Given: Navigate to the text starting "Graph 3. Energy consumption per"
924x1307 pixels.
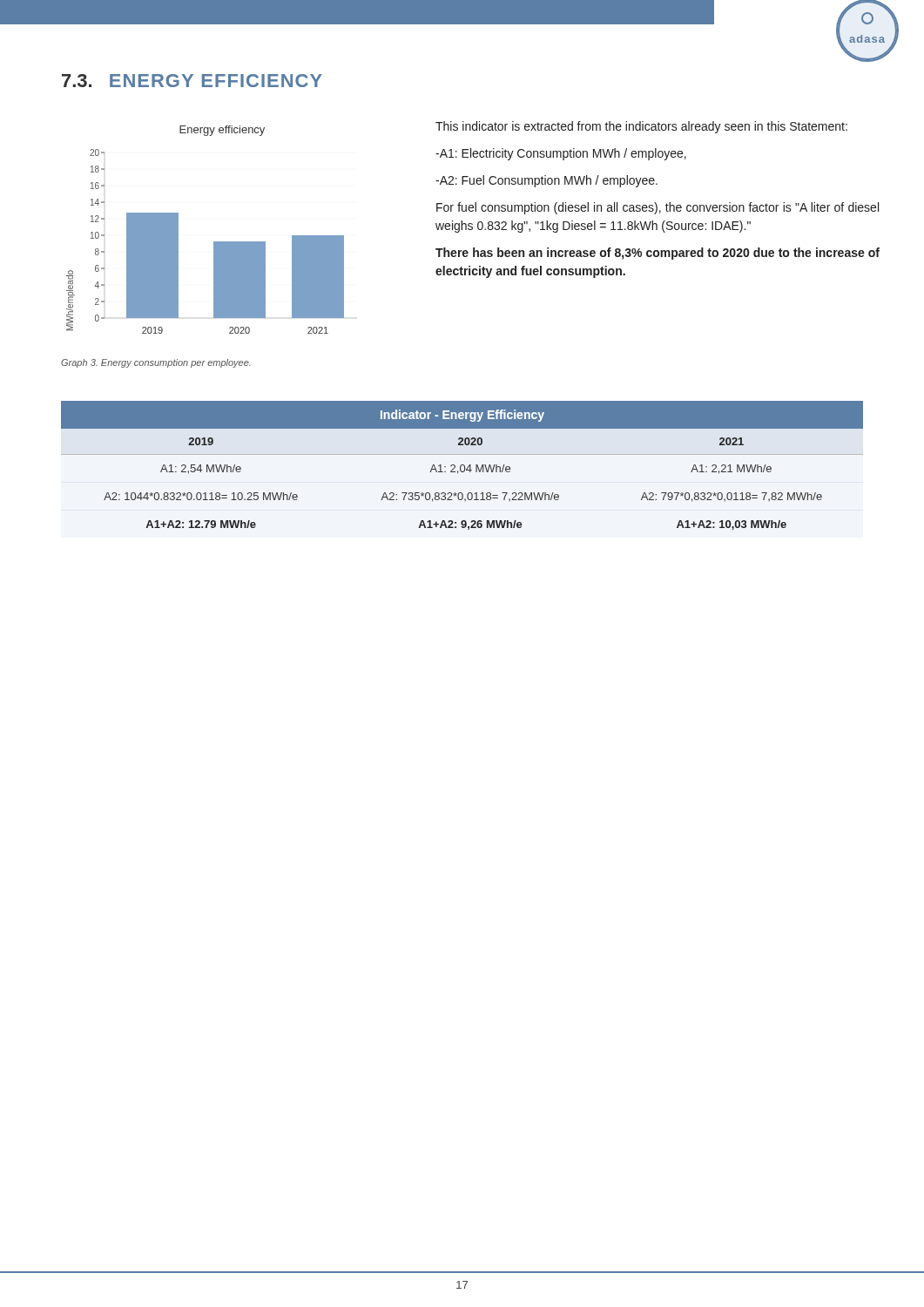Looking at the screenshot, I should point(156,362).
